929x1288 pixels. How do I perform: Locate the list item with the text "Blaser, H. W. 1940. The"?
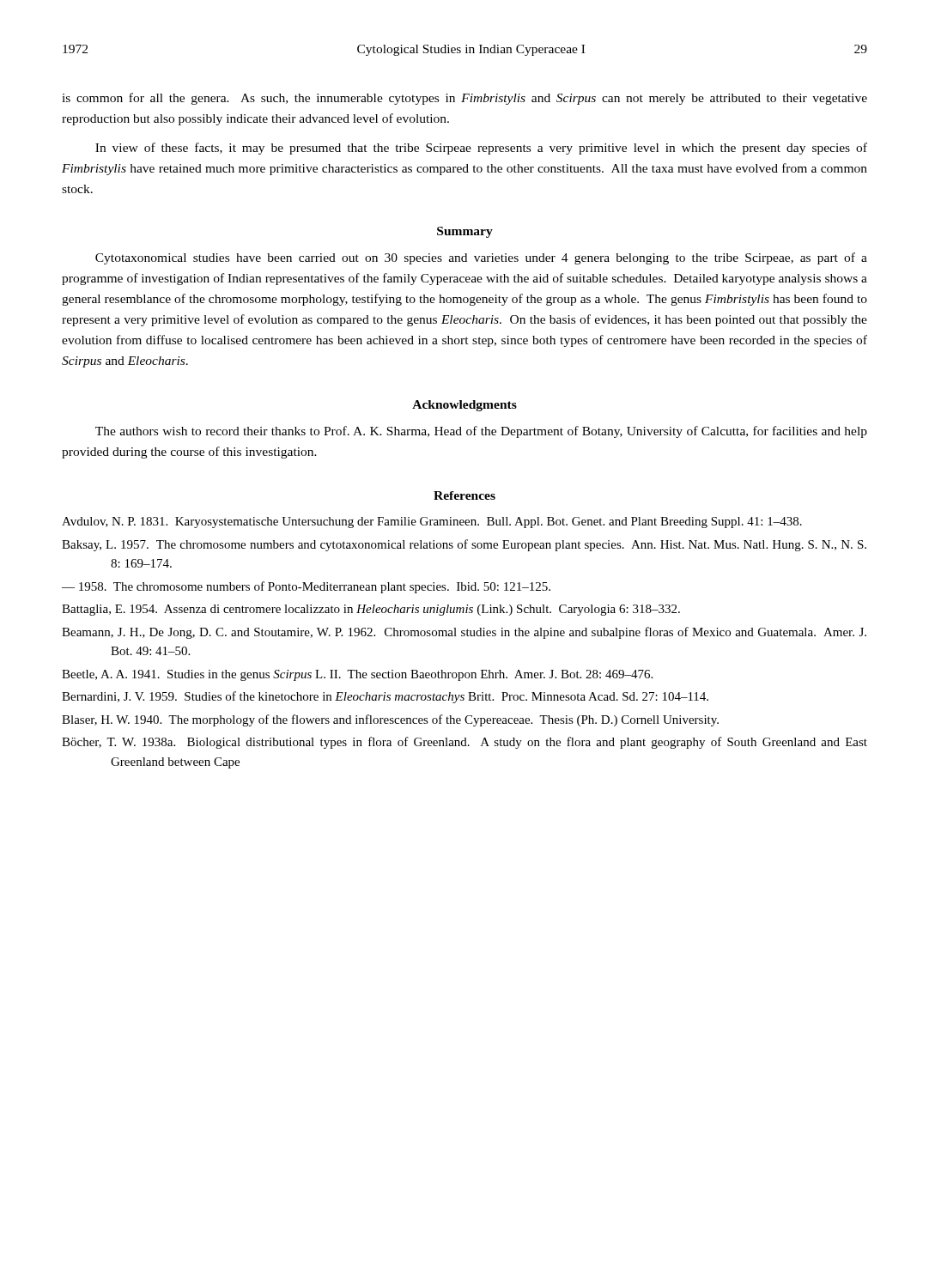391,719
